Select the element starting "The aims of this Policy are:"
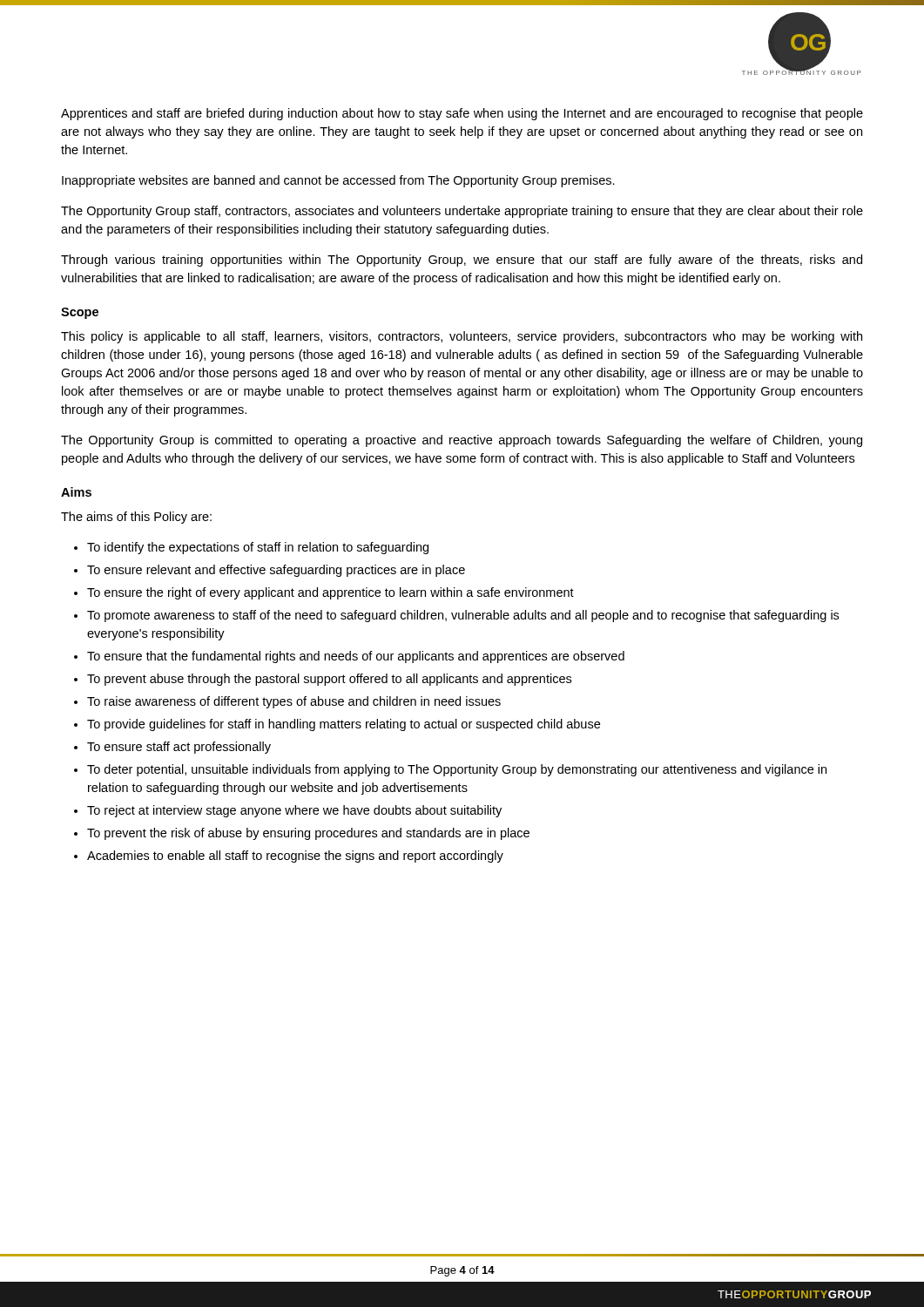Image resolution: width=924 pixels, height=1307 pixels. click(136, 518)
